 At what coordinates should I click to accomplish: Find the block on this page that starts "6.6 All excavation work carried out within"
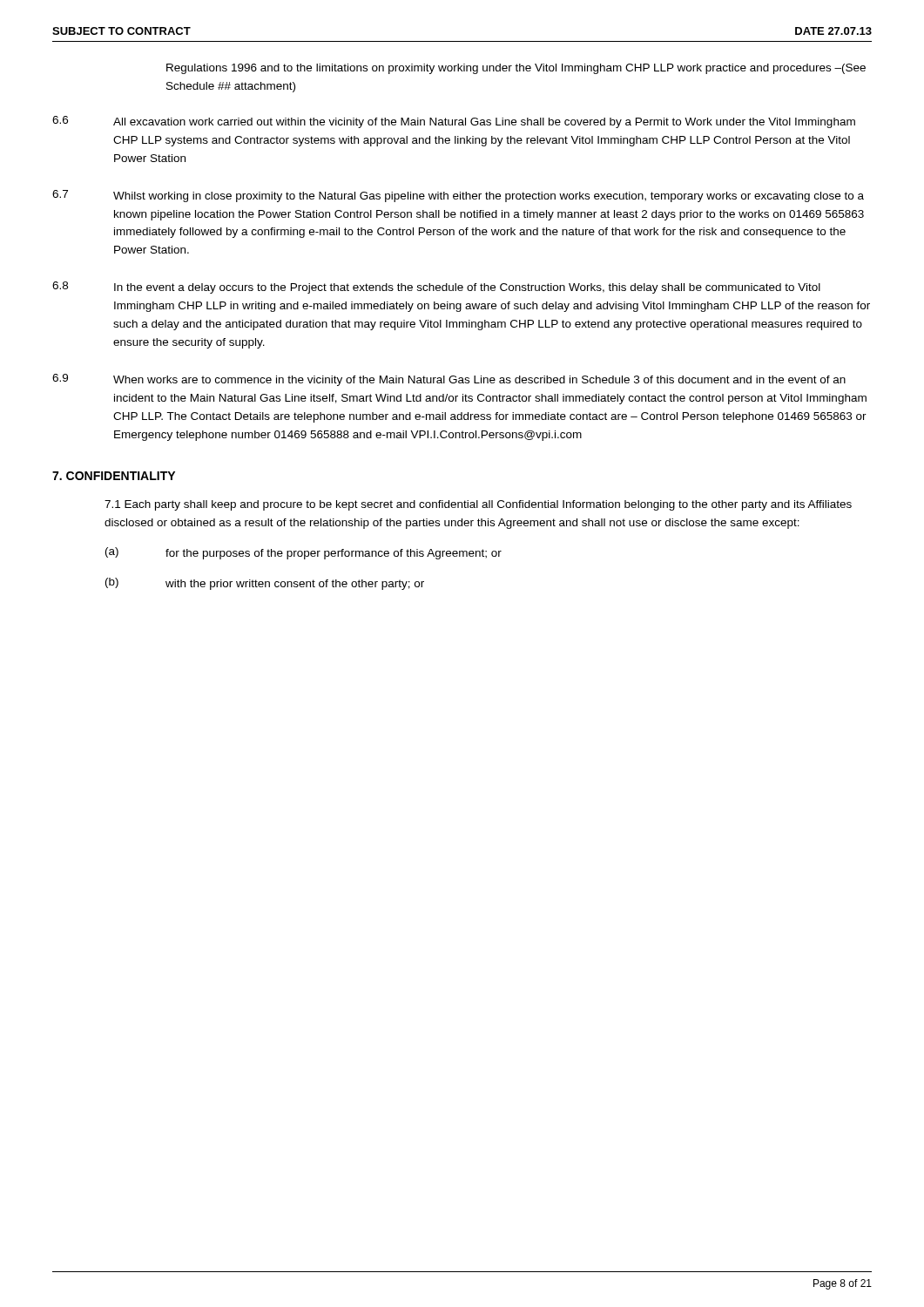(x=462, y=141)
